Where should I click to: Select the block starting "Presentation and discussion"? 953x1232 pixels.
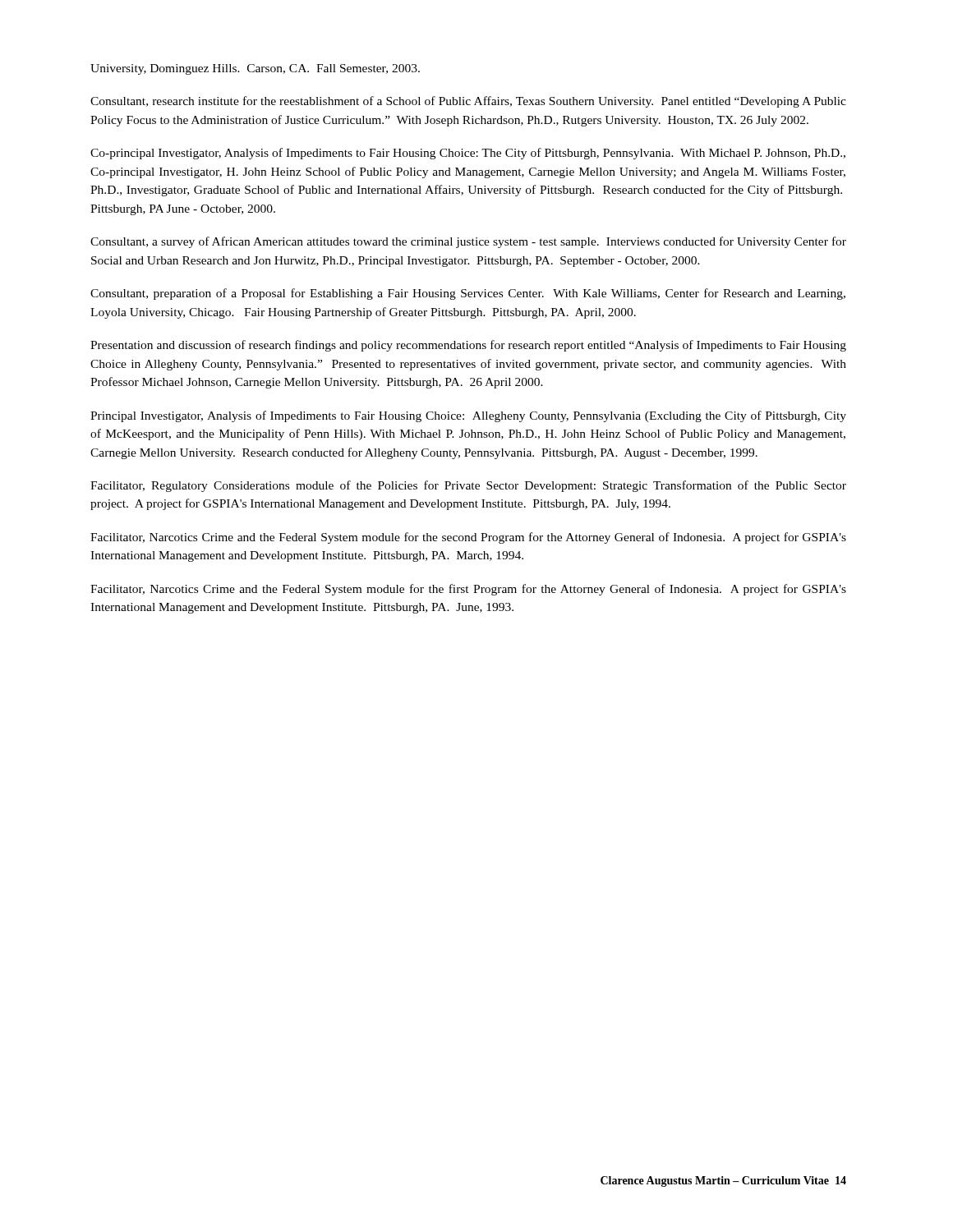[x=468, y=363]
